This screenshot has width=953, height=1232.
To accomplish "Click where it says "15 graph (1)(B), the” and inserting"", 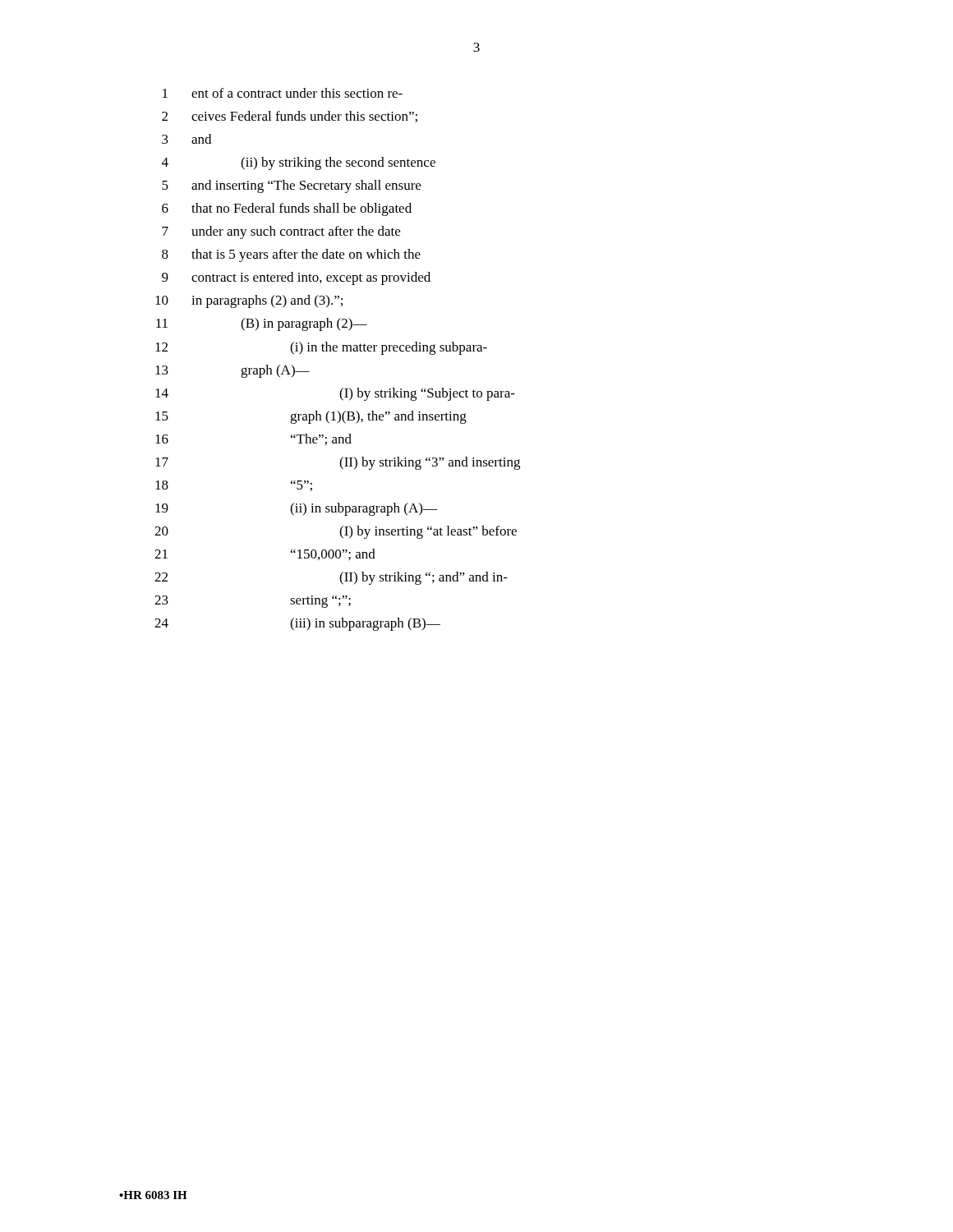I will (x=293, y=416).
